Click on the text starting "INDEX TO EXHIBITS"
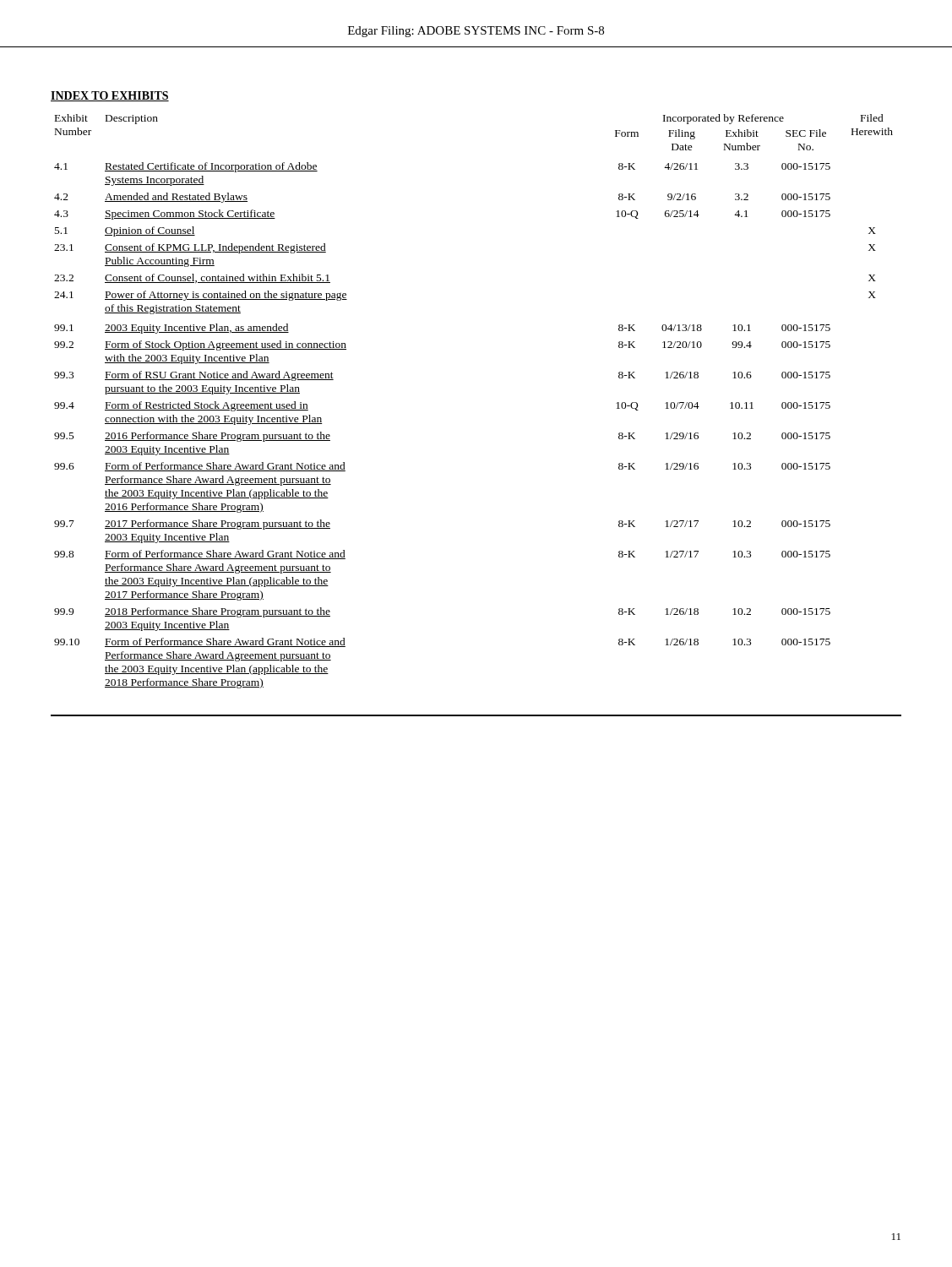This screenshot has width=952, height=1267. tap(110, 96)
